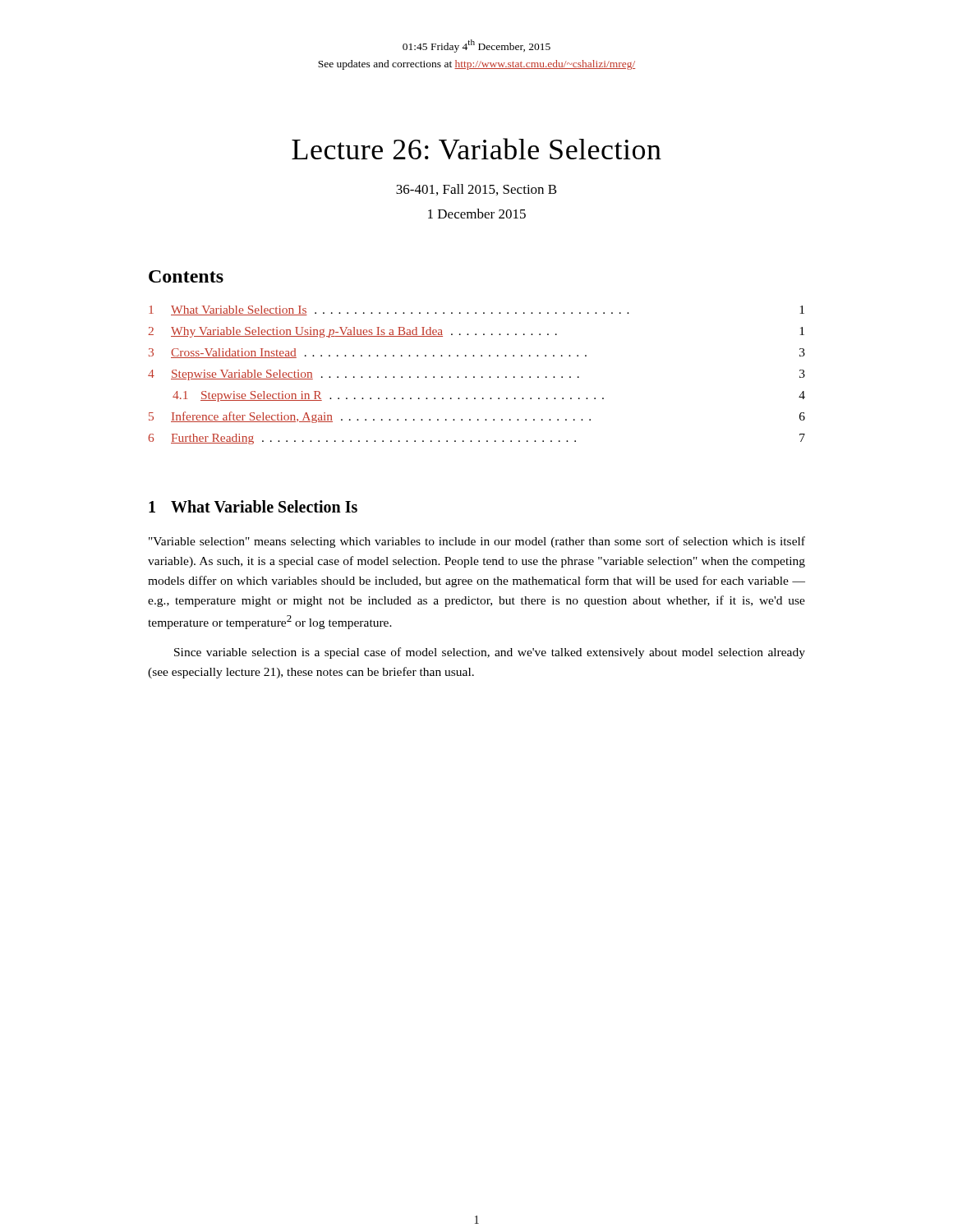Click on the section header with the text "Contents 1 What"
The image size is (953, 1232).
click(x=476, y=355)
